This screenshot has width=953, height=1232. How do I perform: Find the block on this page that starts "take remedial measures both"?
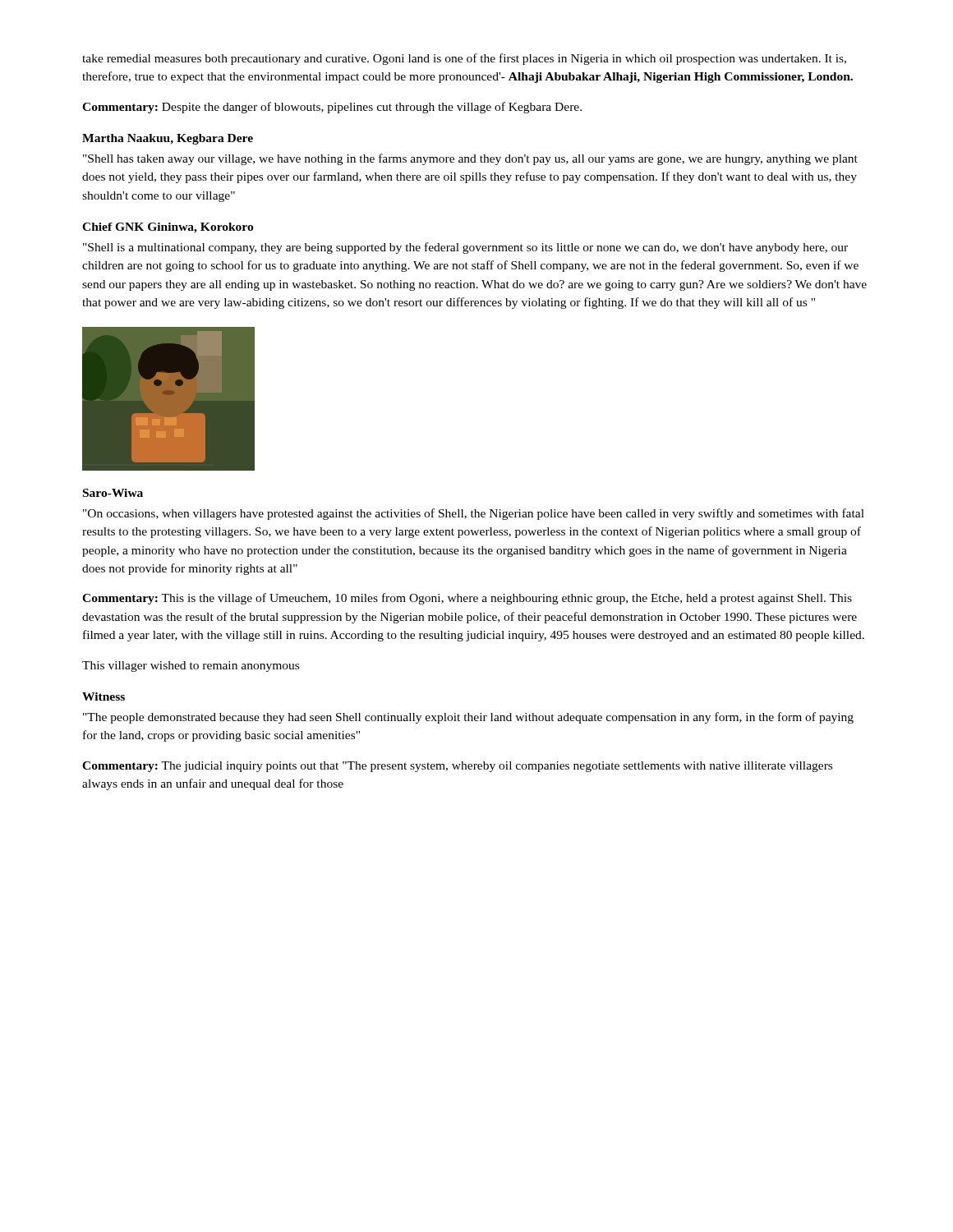pos(468,67)
